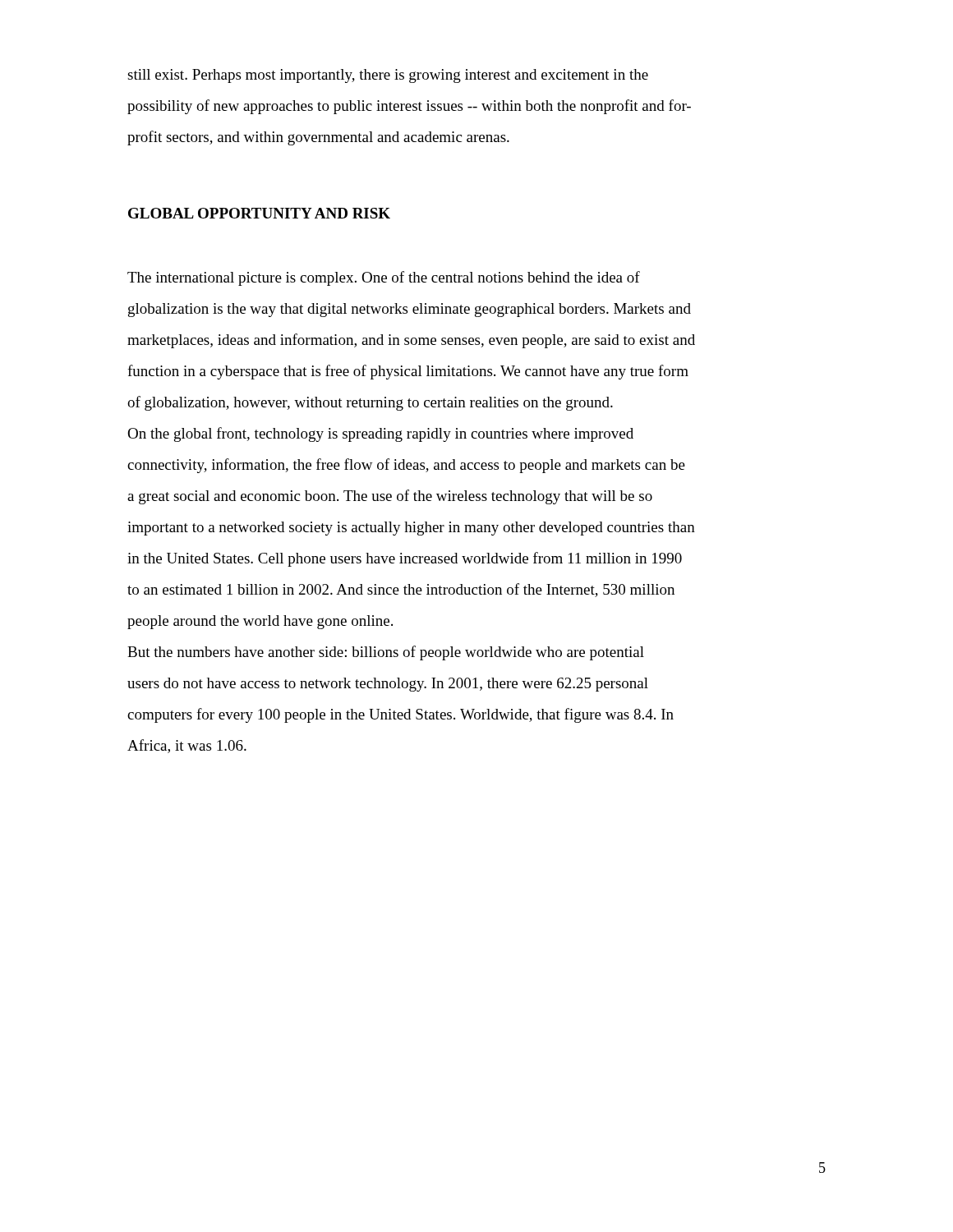The height and width of the screenshot is (1232, 953).
Task: Click on the text block containing "The international picture is complex."
Action: pyautogui.click(x=476, y=340)
